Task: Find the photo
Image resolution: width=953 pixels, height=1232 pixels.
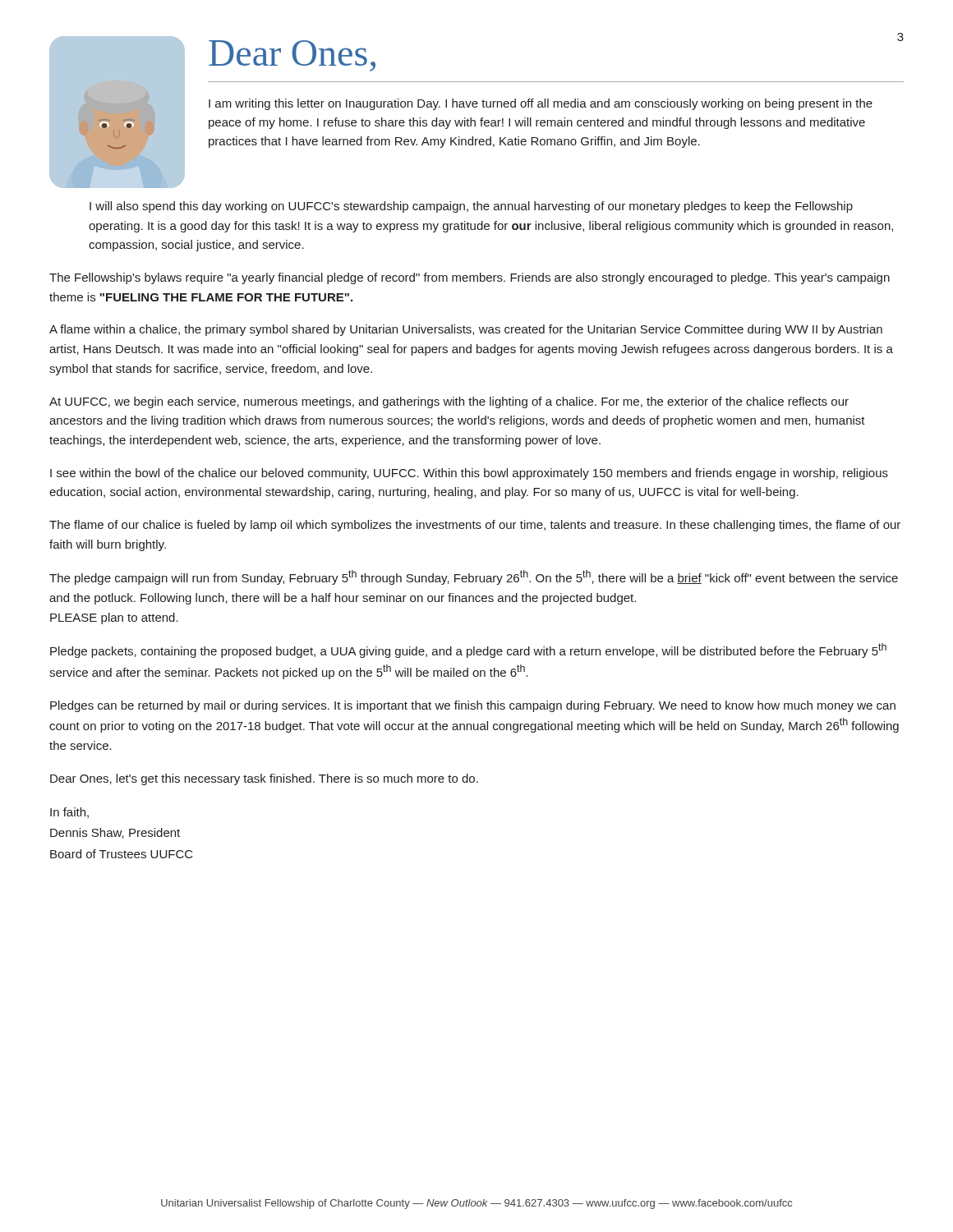Action: [117, 112]
